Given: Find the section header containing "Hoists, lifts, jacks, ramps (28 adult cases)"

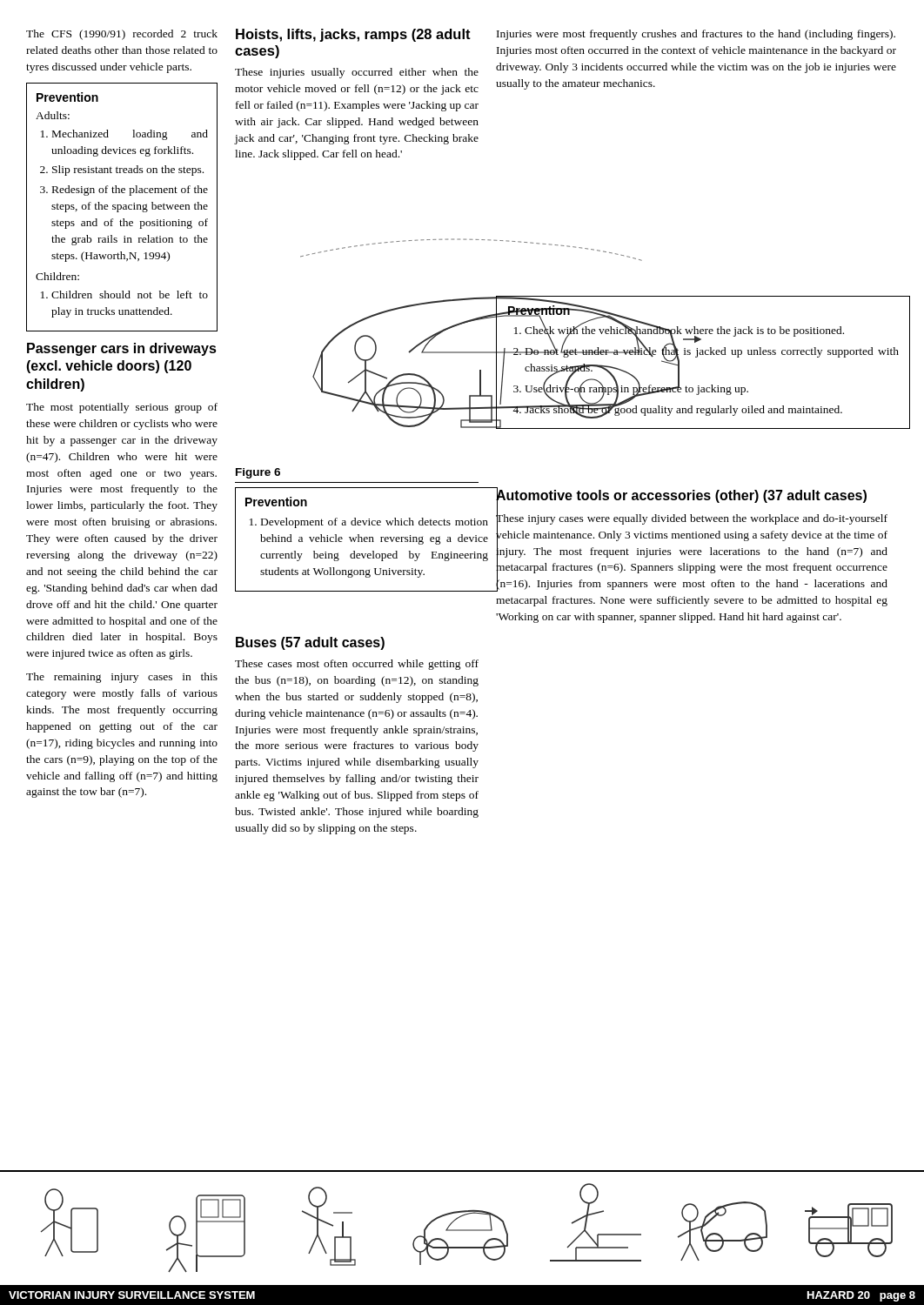Looking at the screenshot, I should coord(357,43).
